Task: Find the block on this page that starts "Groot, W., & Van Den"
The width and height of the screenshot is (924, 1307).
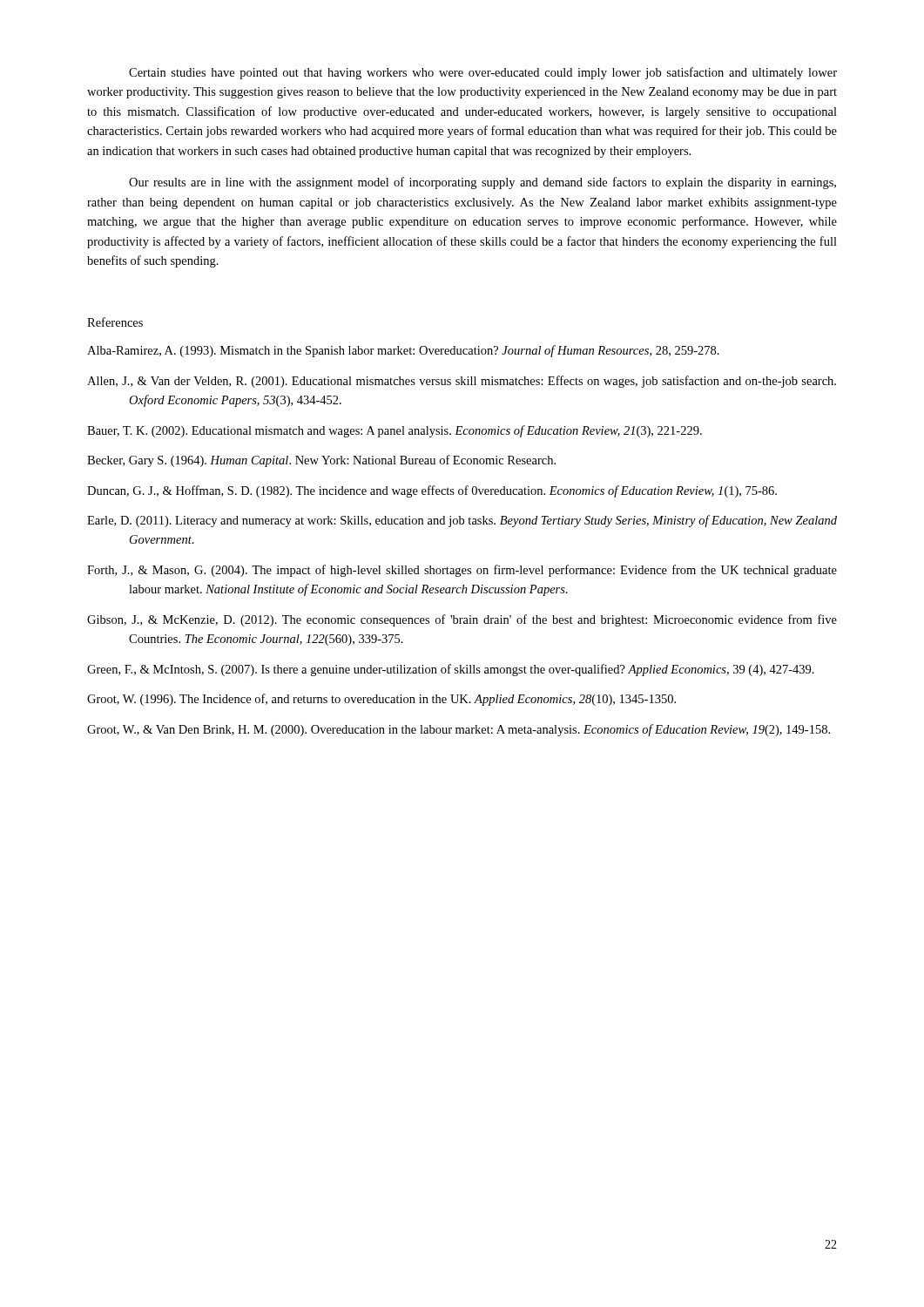Action: 462,729
